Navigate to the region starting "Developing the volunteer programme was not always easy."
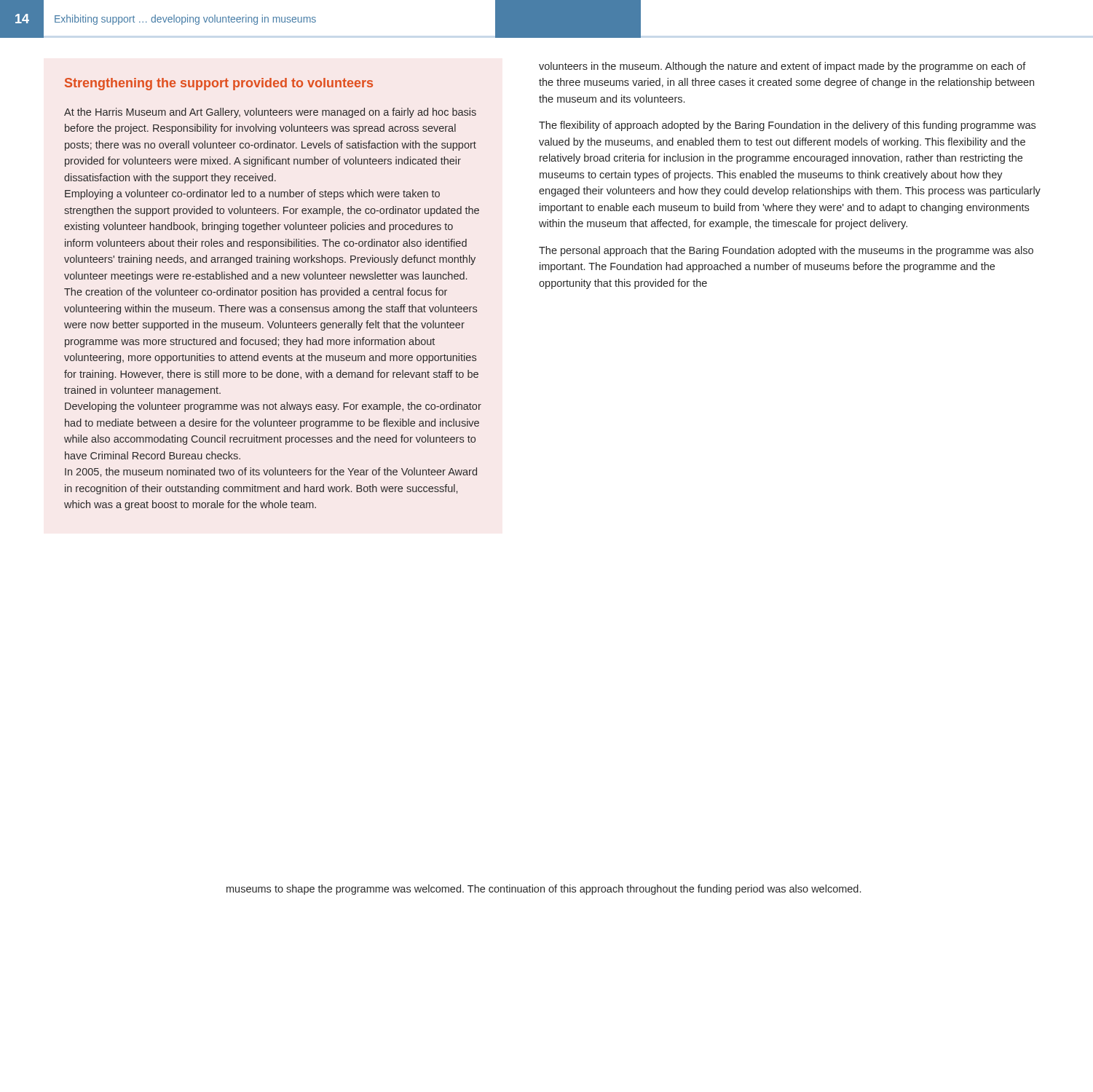Viewport: 1093px width, 1092px height. 273,431
